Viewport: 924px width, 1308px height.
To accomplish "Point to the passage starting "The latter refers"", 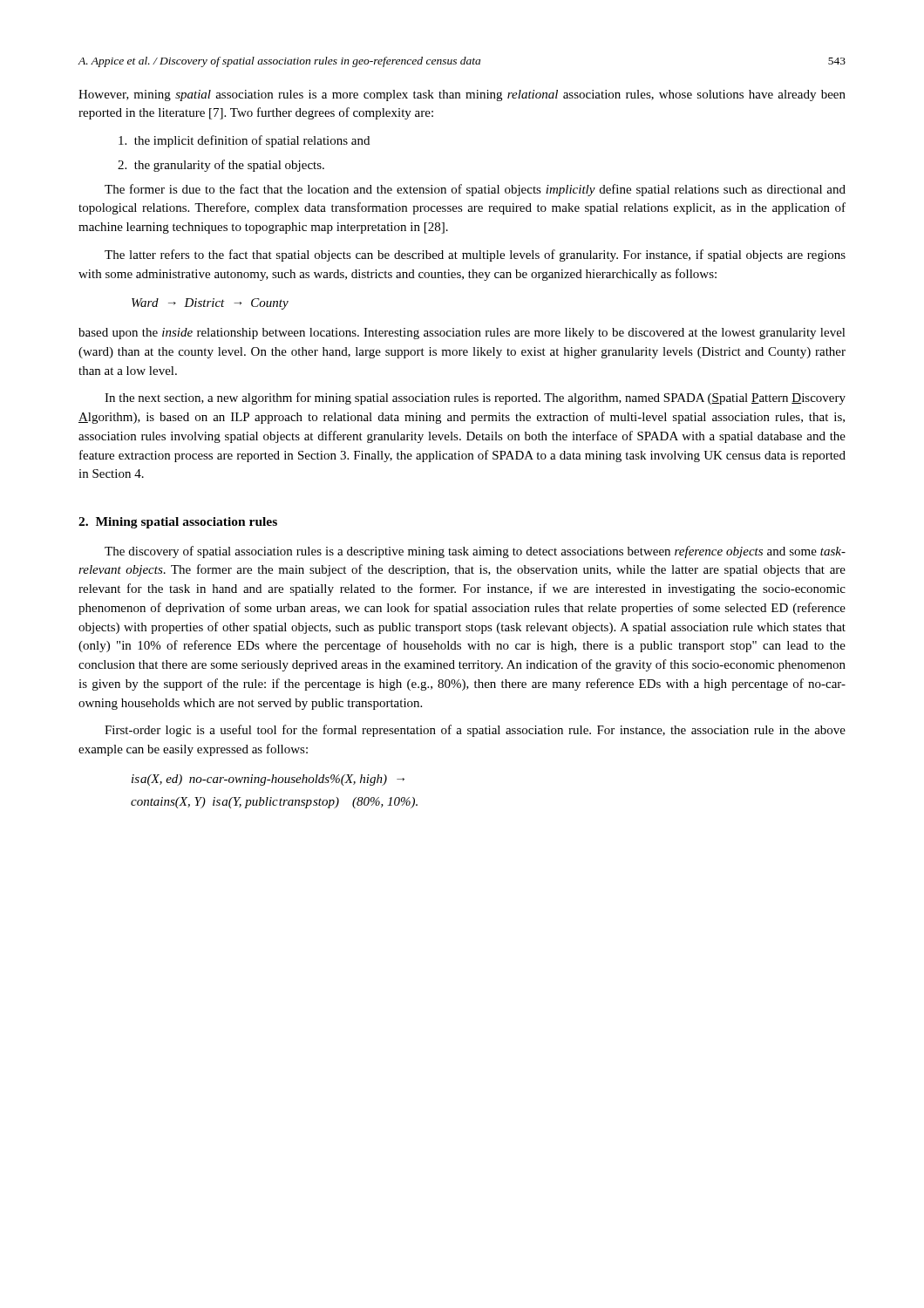I will tap(462, 264).
